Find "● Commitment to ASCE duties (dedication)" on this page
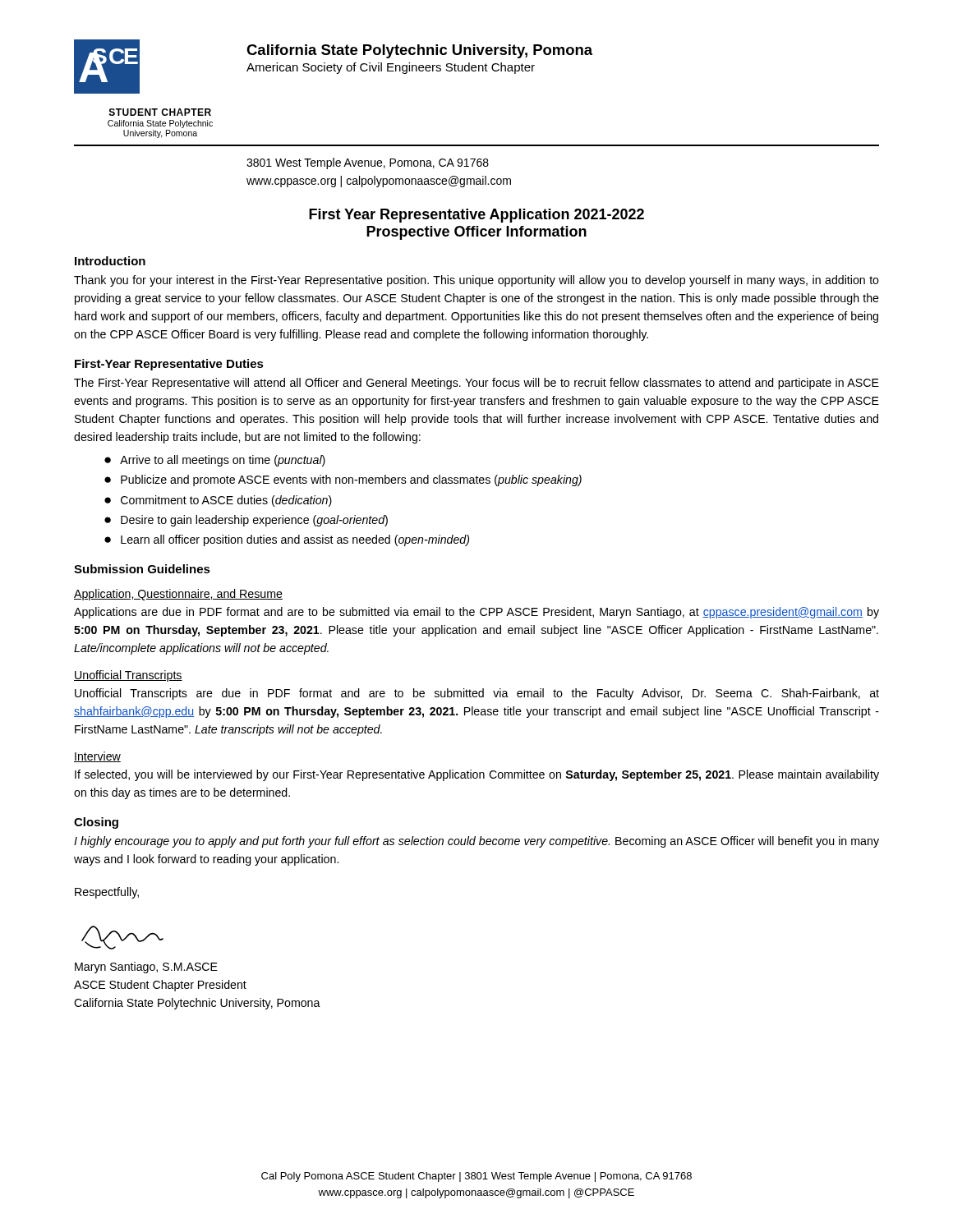The image size is (953, 1232). pos(218,500)
